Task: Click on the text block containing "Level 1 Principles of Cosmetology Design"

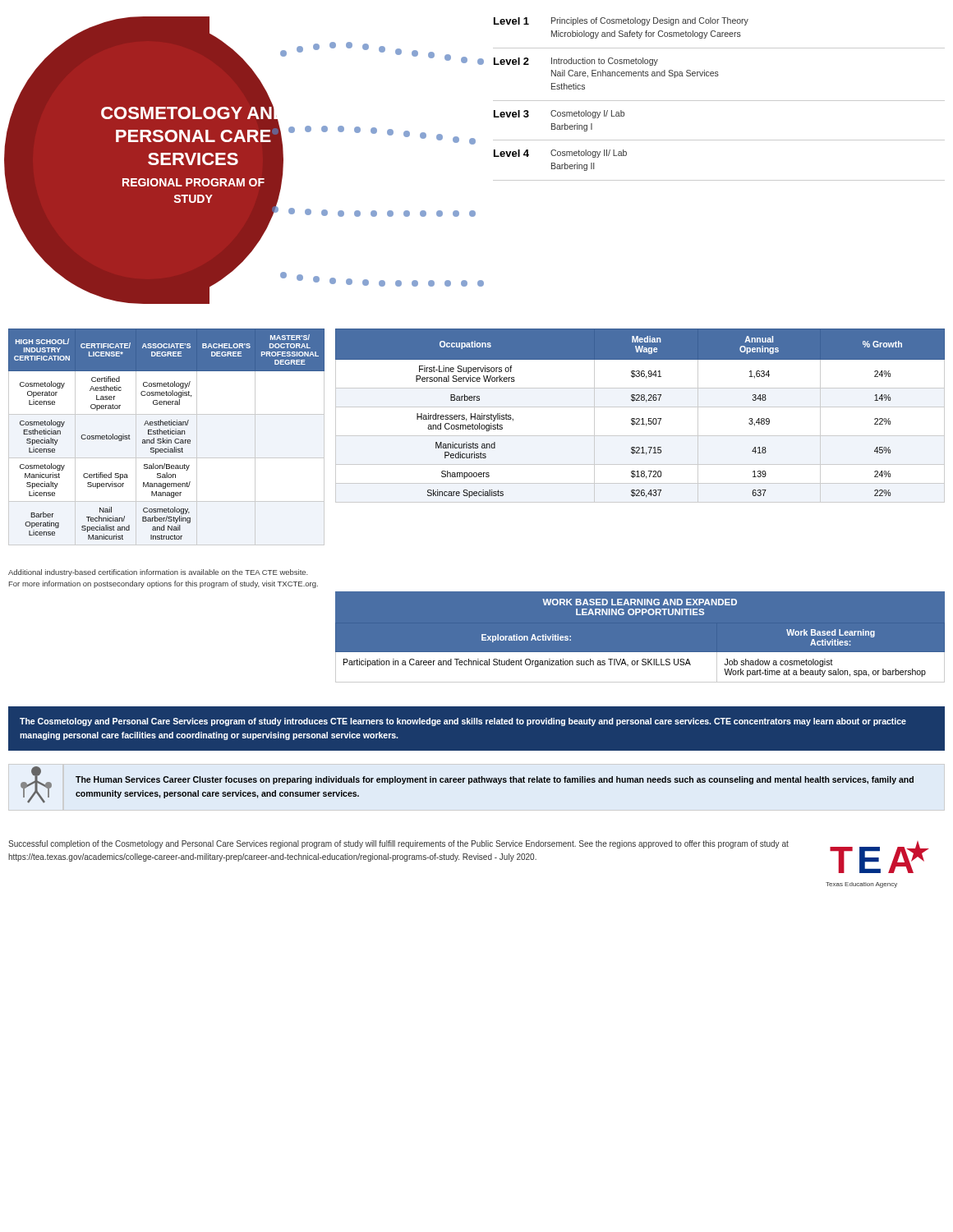Action: (621, 28)
